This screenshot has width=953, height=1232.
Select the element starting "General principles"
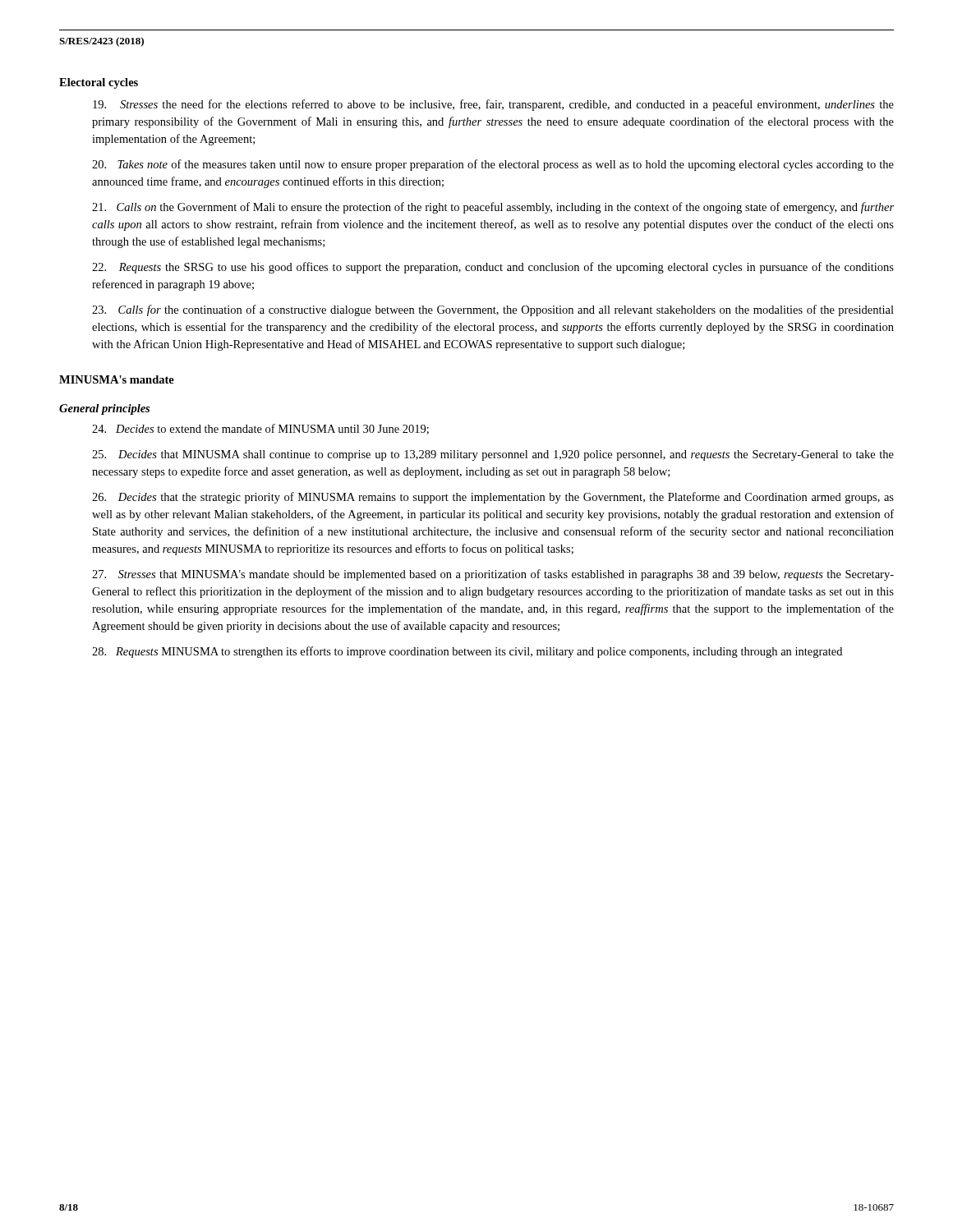[x=105, y=408]
